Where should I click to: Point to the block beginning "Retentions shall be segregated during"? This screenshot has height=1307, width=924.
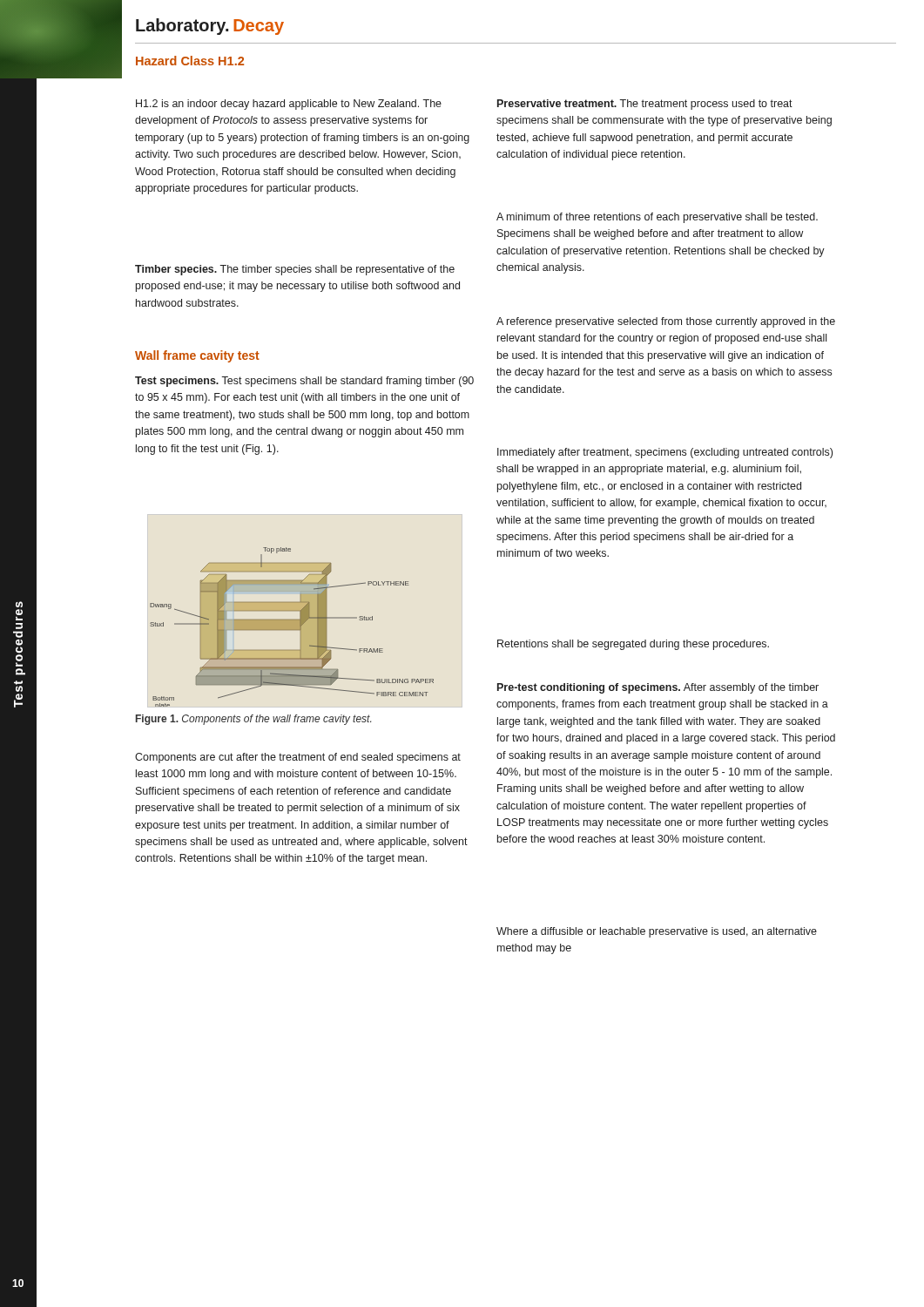[x=633, y=644]
